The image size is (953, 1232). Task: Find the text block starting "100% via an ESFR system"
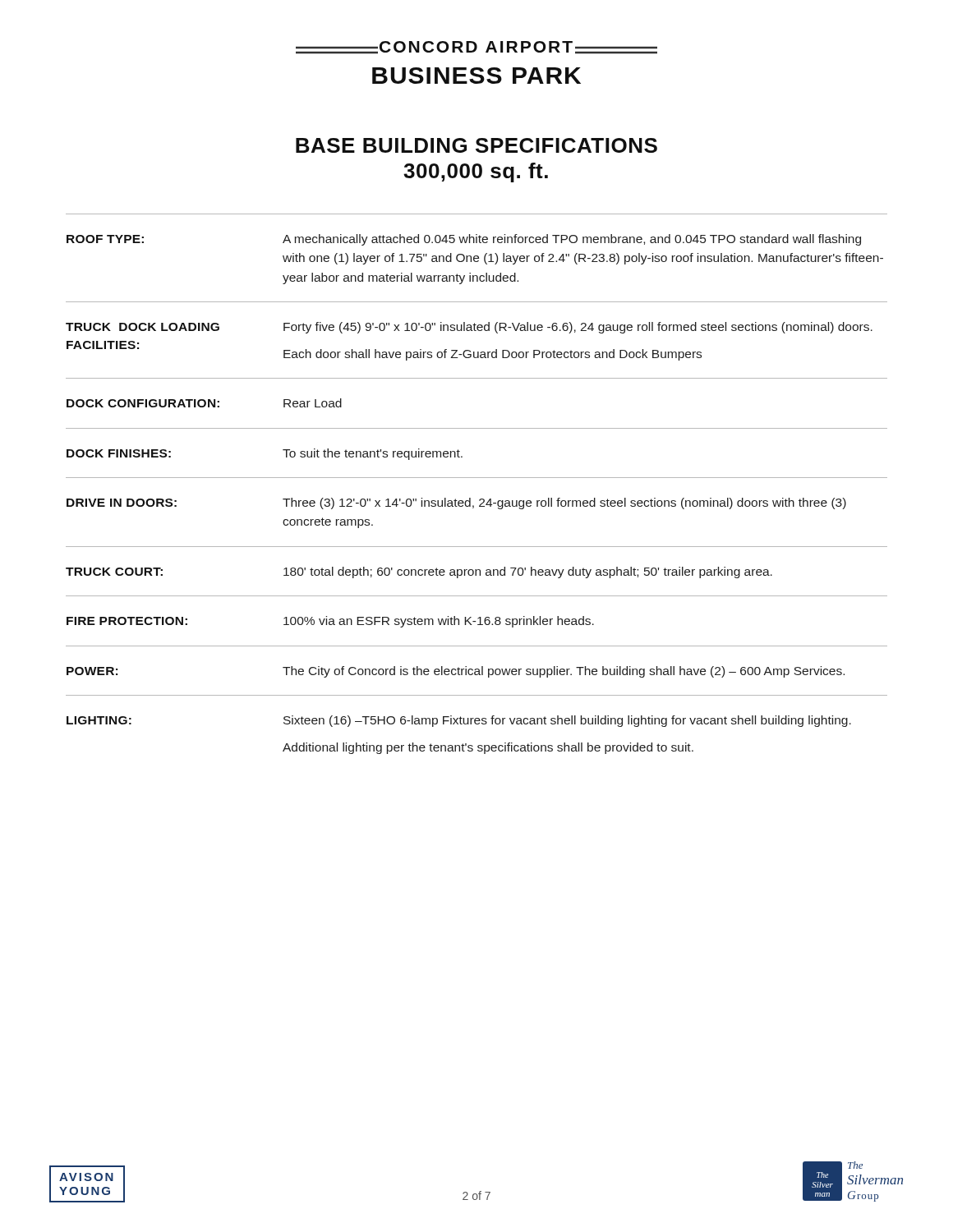point(585,621)
